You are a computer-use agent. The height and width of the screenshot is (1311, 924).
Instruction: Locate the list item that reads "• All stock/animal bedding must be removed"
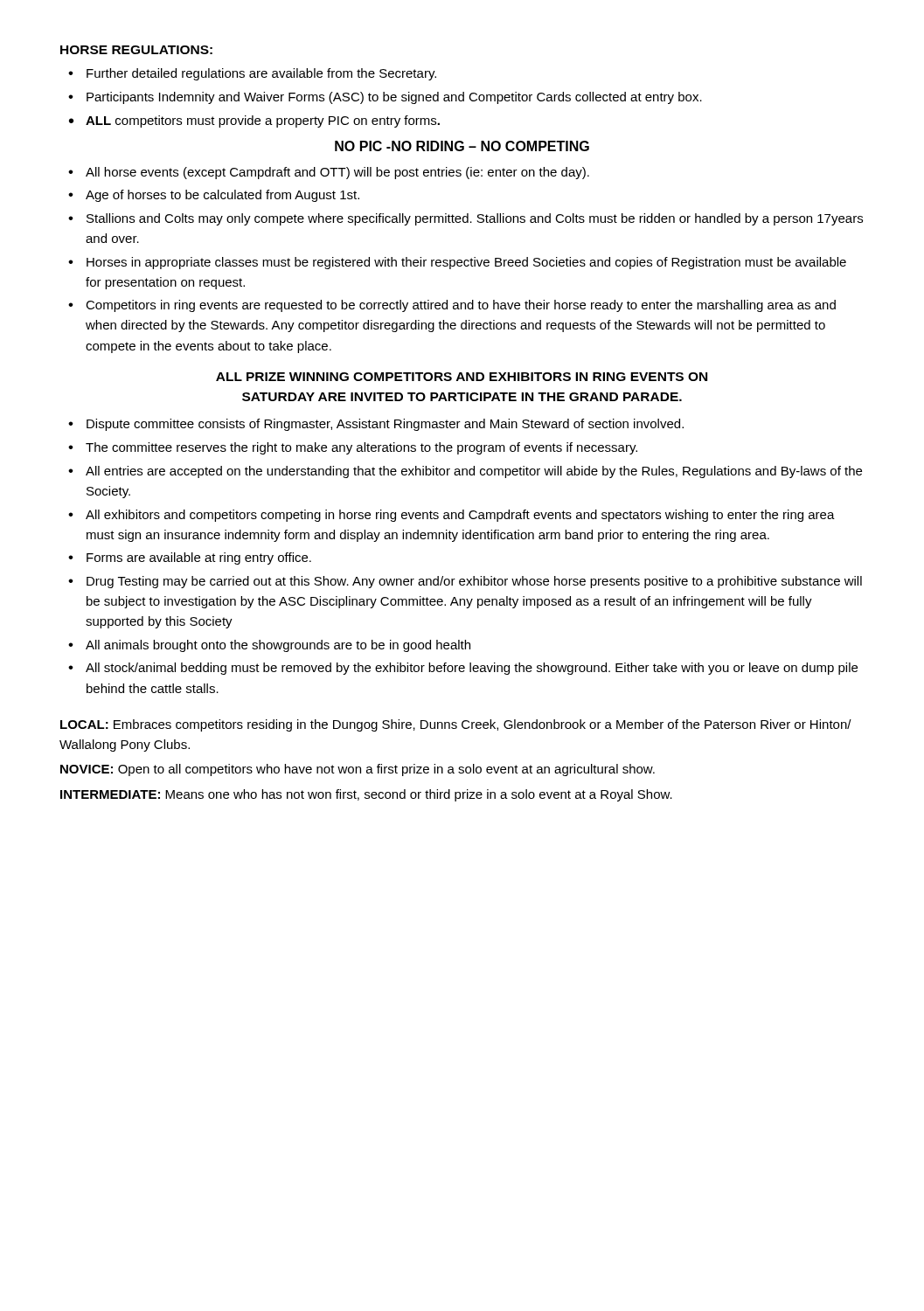click(466, 678)
